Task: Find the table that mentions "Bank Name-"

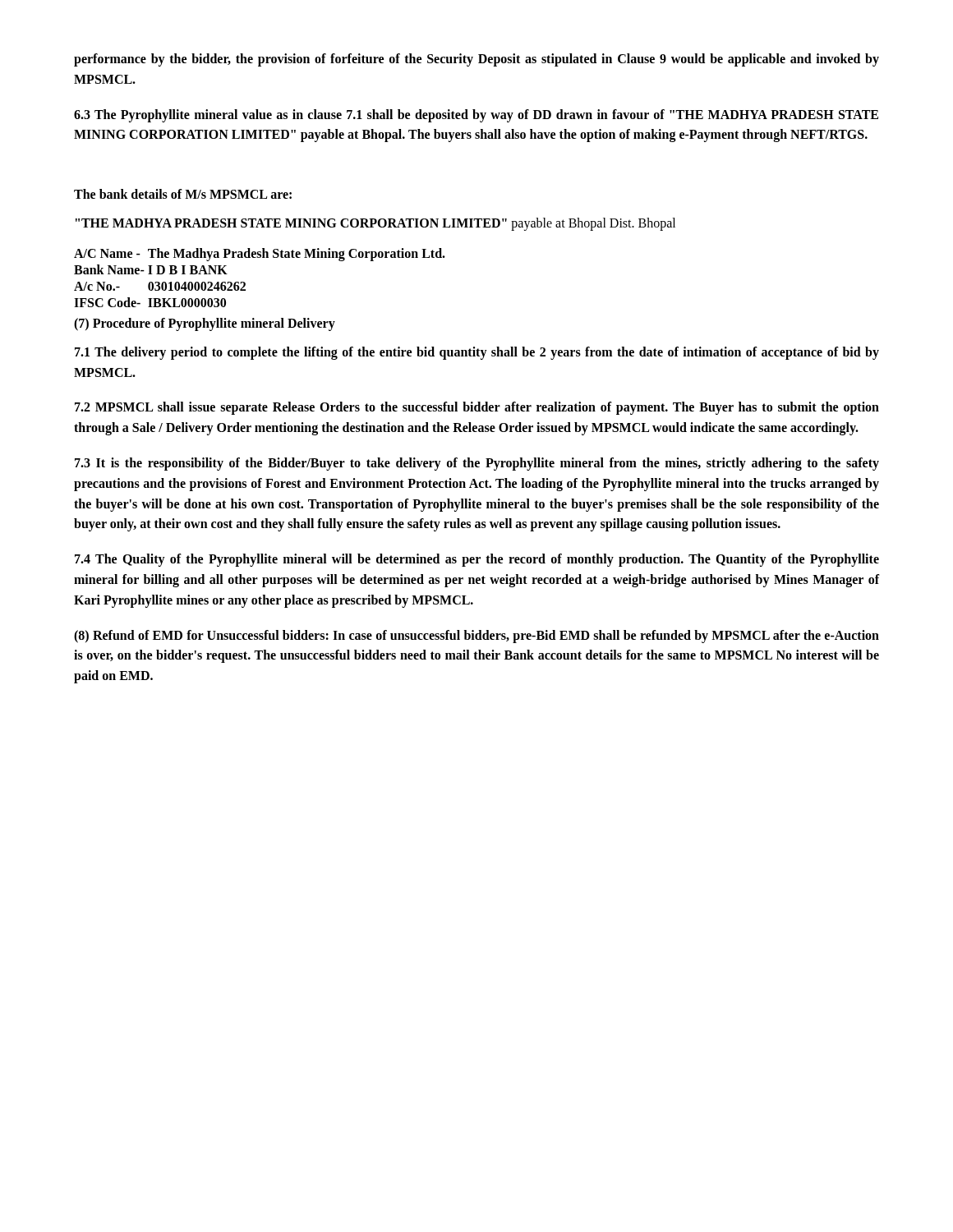Action: pos(476,278)
